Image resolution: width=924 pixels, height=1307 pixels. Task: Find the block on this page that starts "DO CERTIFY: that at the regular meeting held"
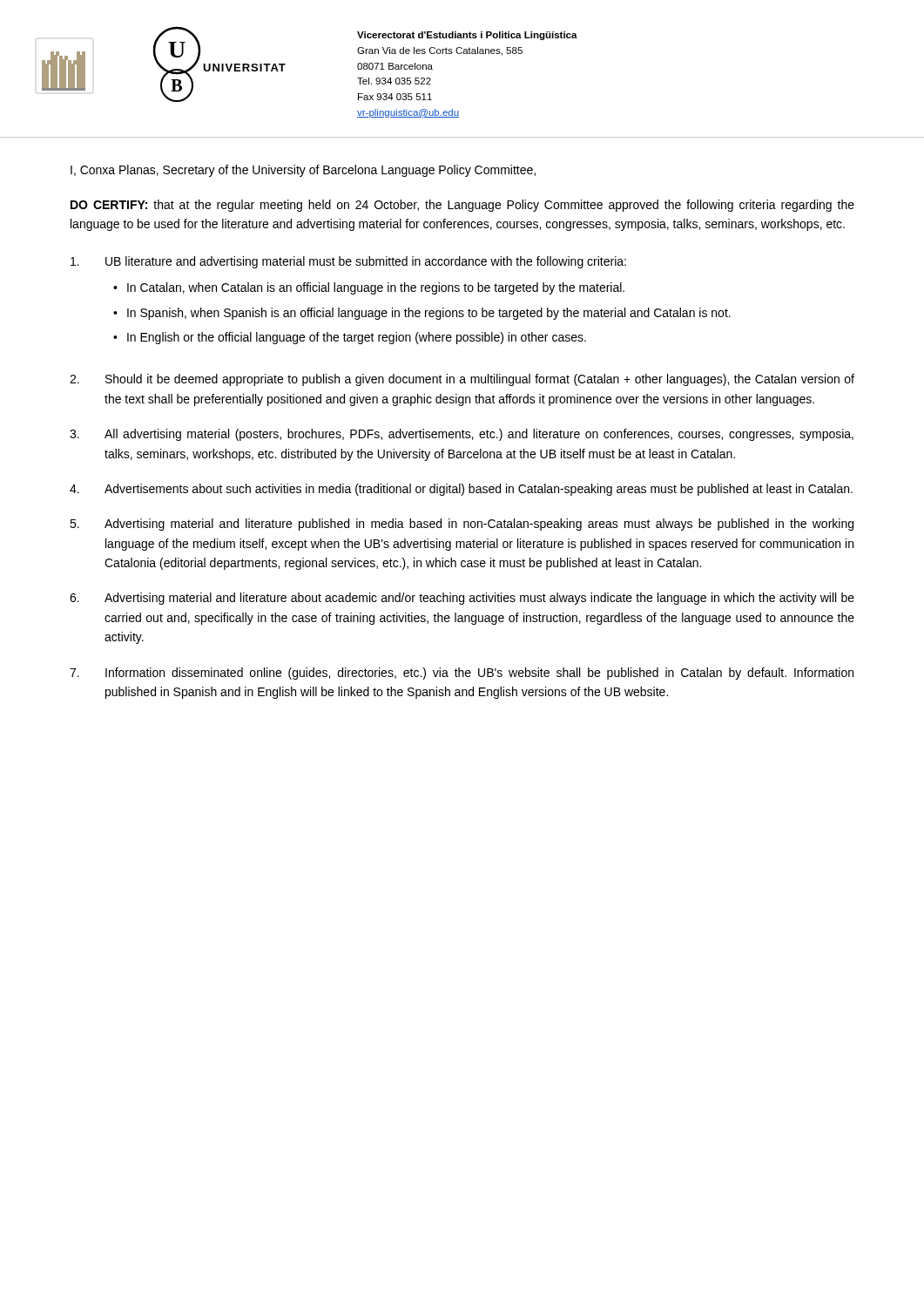pos(462,214)
